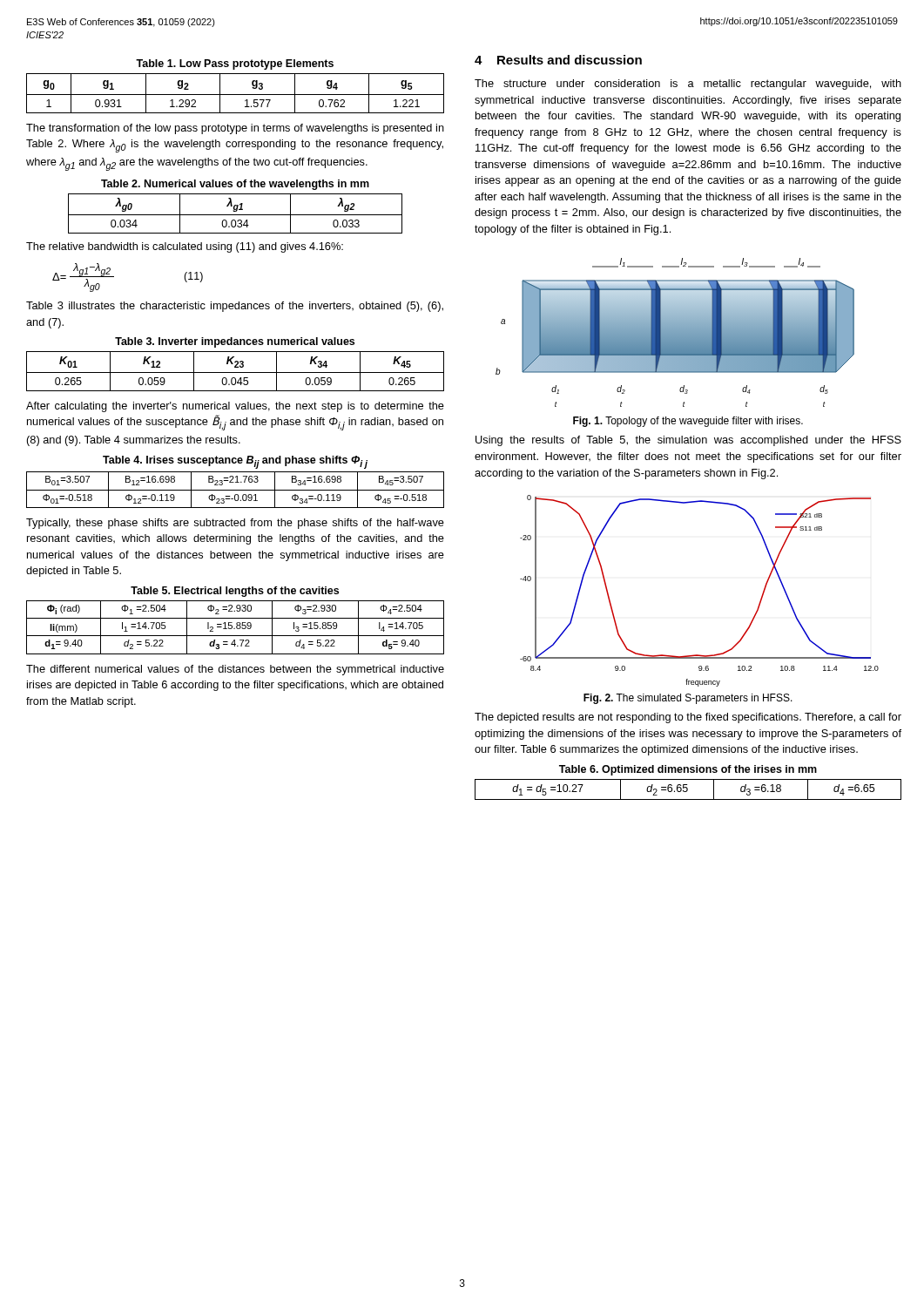924x1307 pixels.
Task: Select the table that reads "d 2 =6.65"
Action: point(688,789)
